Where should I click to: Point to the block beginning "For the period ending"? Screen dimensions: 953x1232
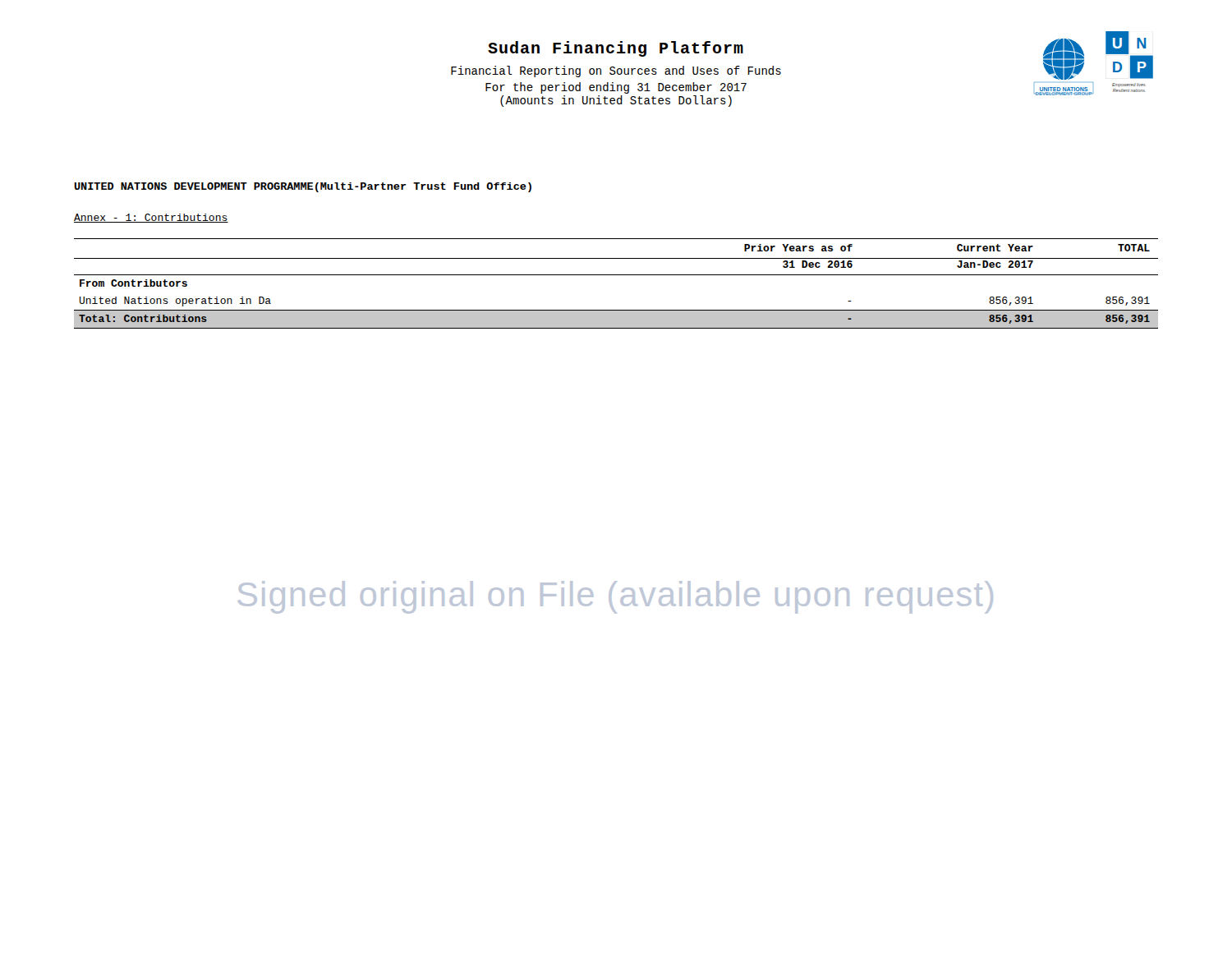[x=616, y=94]
